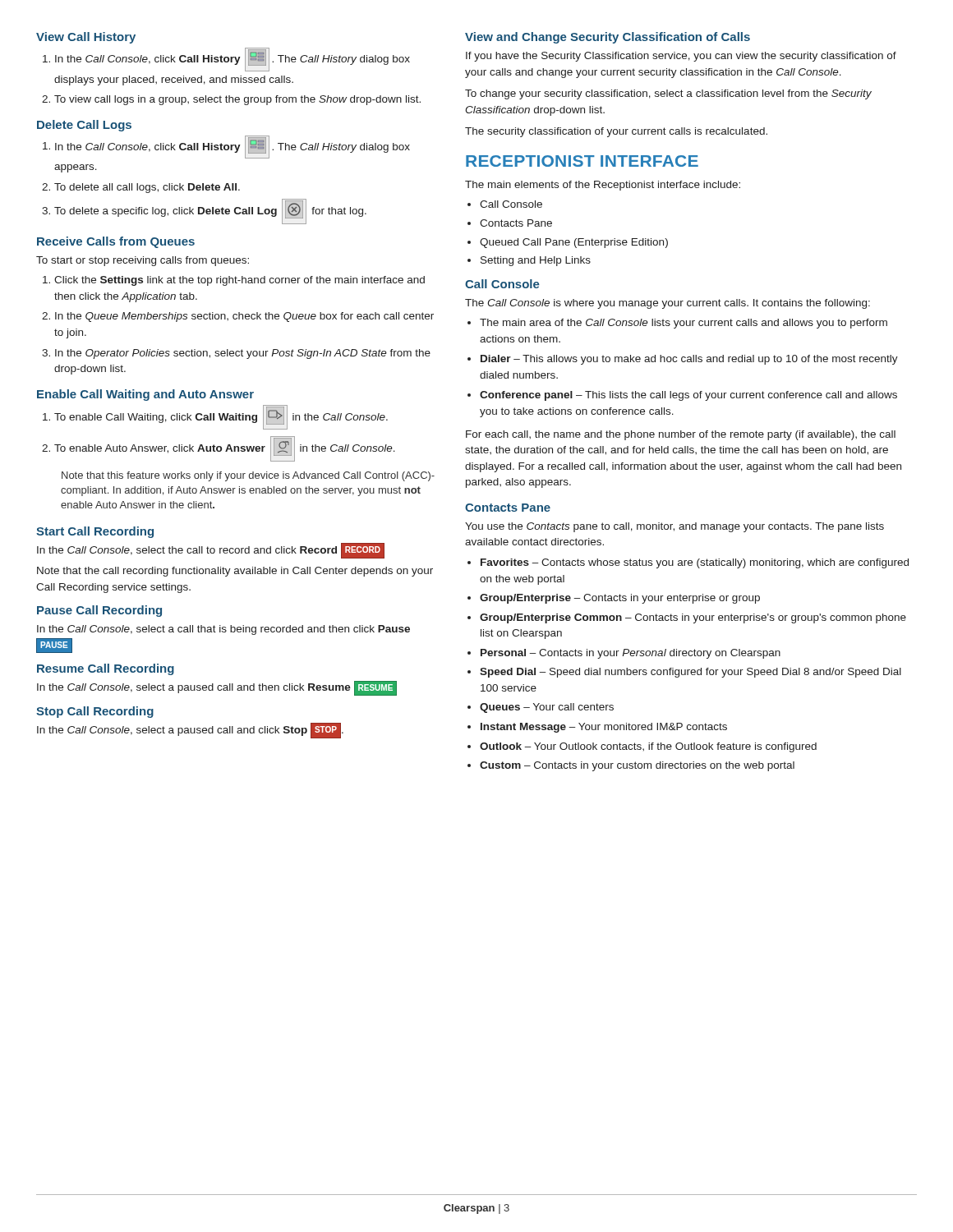Screen dimensions: 1232x953
Task: Point to the block beginning "In the Operator Policies section, select"
Action: (242, 360)
